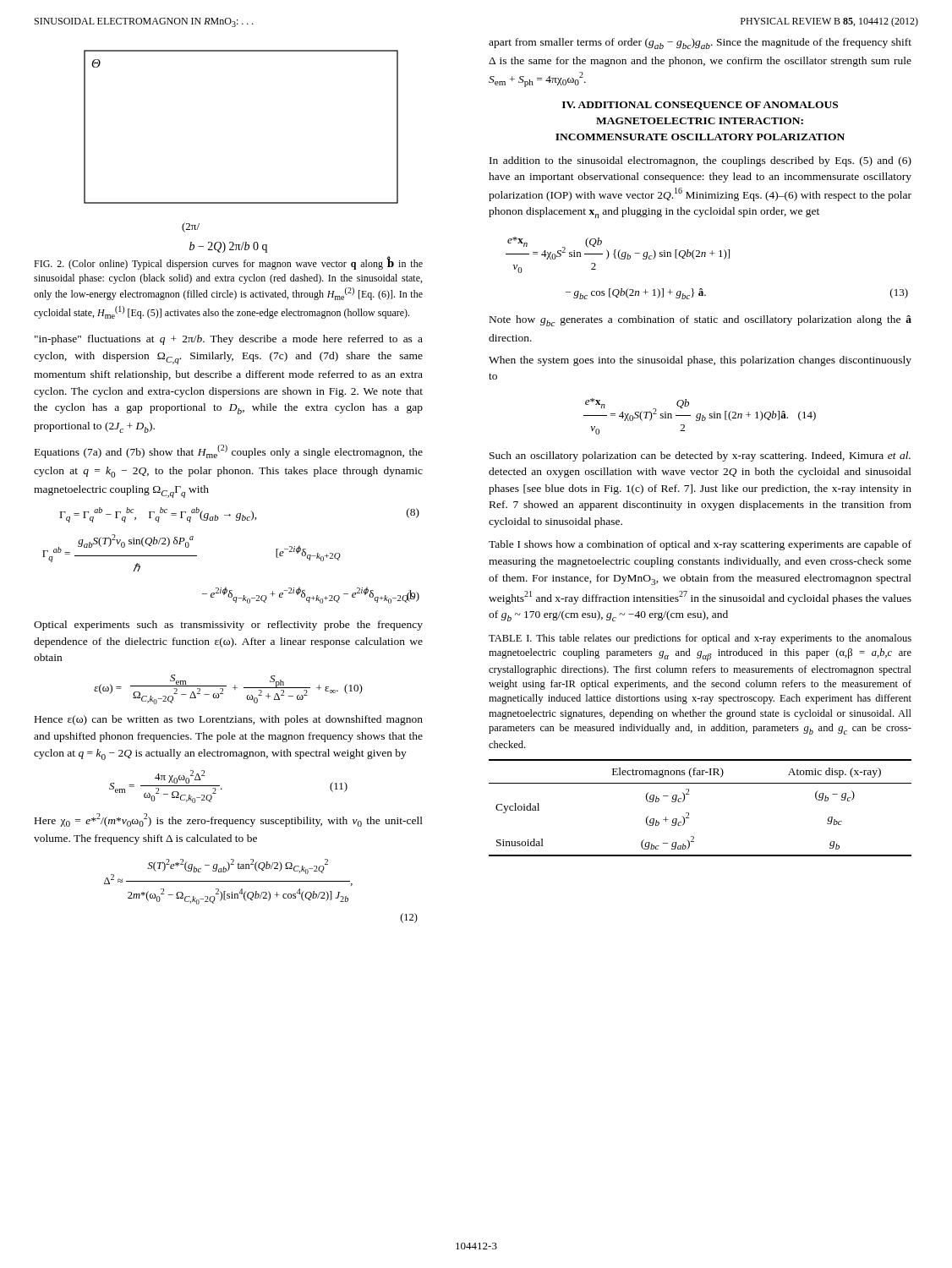Select the formula with the text "Γqab = gabS(T)2v0 sin(Qb/2)"
The height and width of the screenshot is (1268, 952).
(x=191, y=553)
